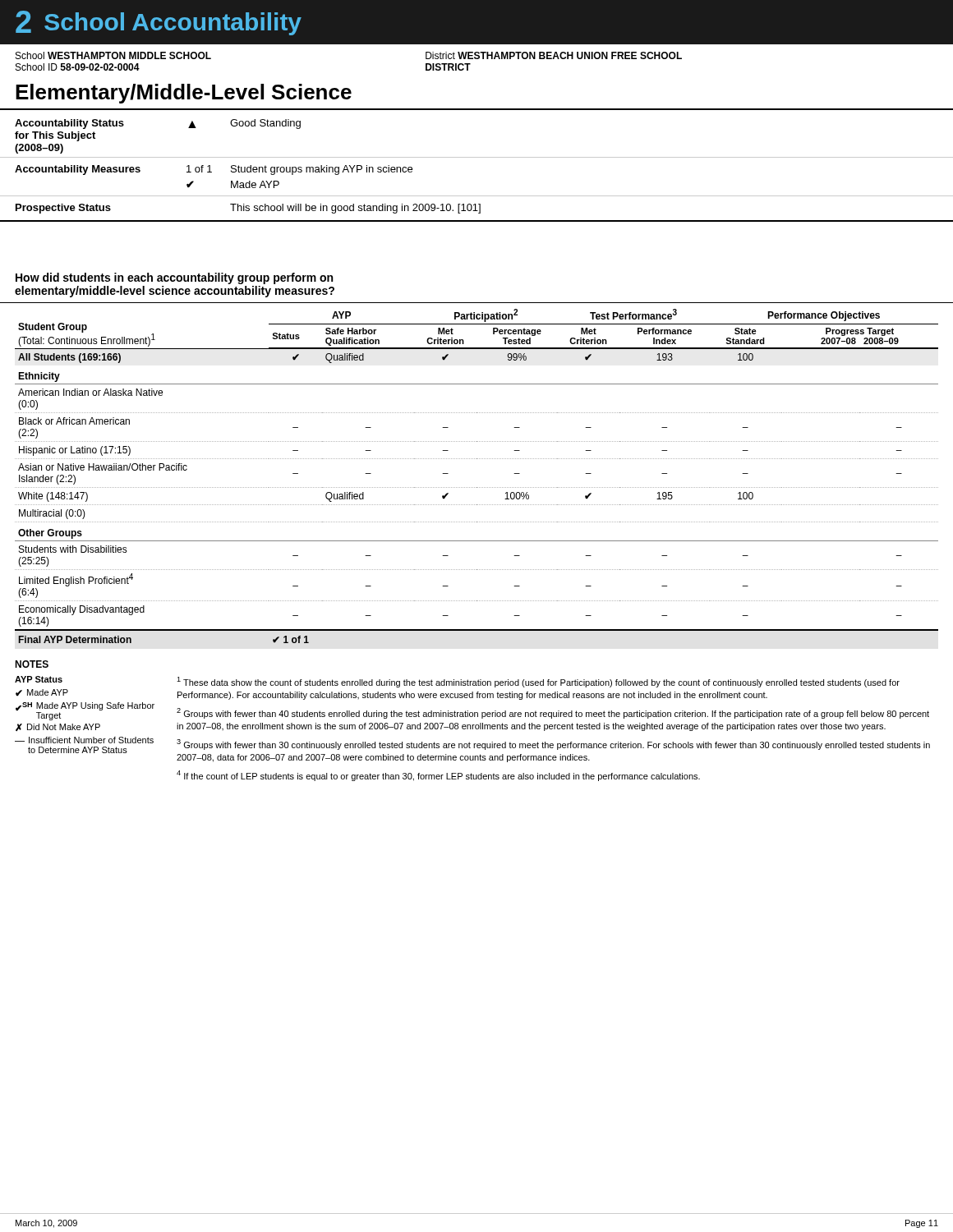Click on the table containing "Accountability Measures"
This screenshot has width=953, height=1232.
476,166
